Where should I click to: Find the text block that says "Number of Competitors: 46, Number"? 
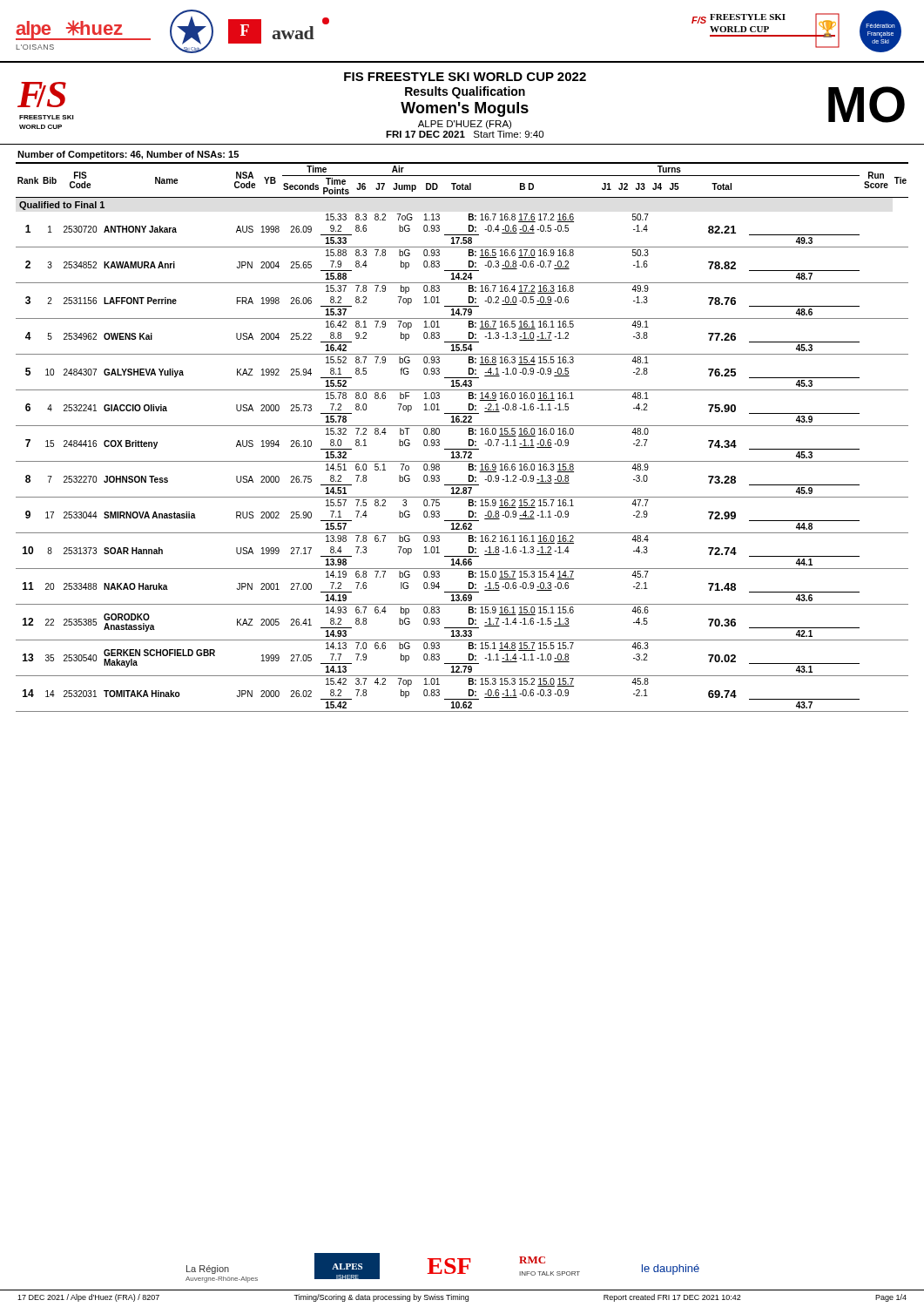[128, 154]
